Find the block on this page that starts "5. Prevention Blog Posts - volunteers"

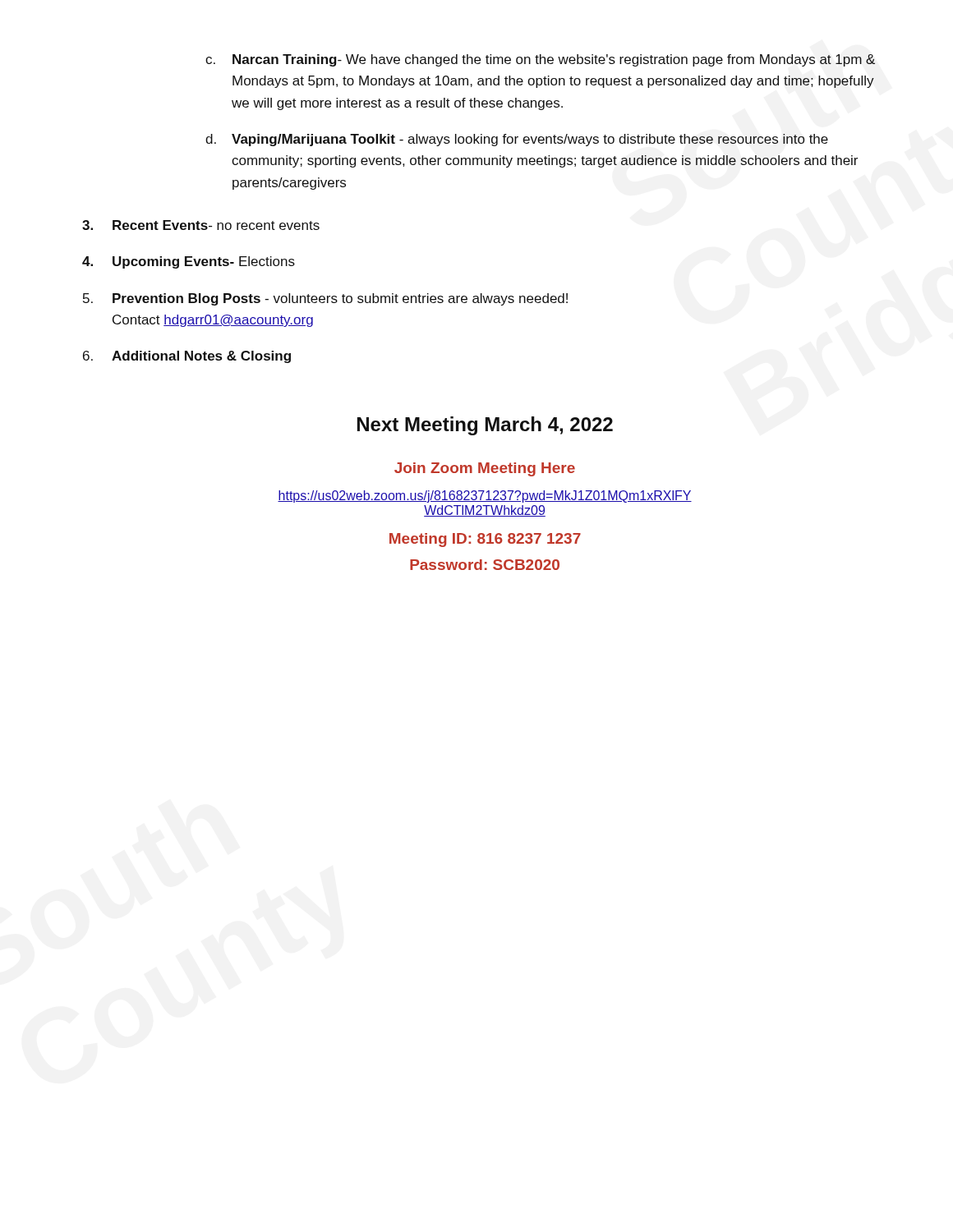[x=326, y=310]
